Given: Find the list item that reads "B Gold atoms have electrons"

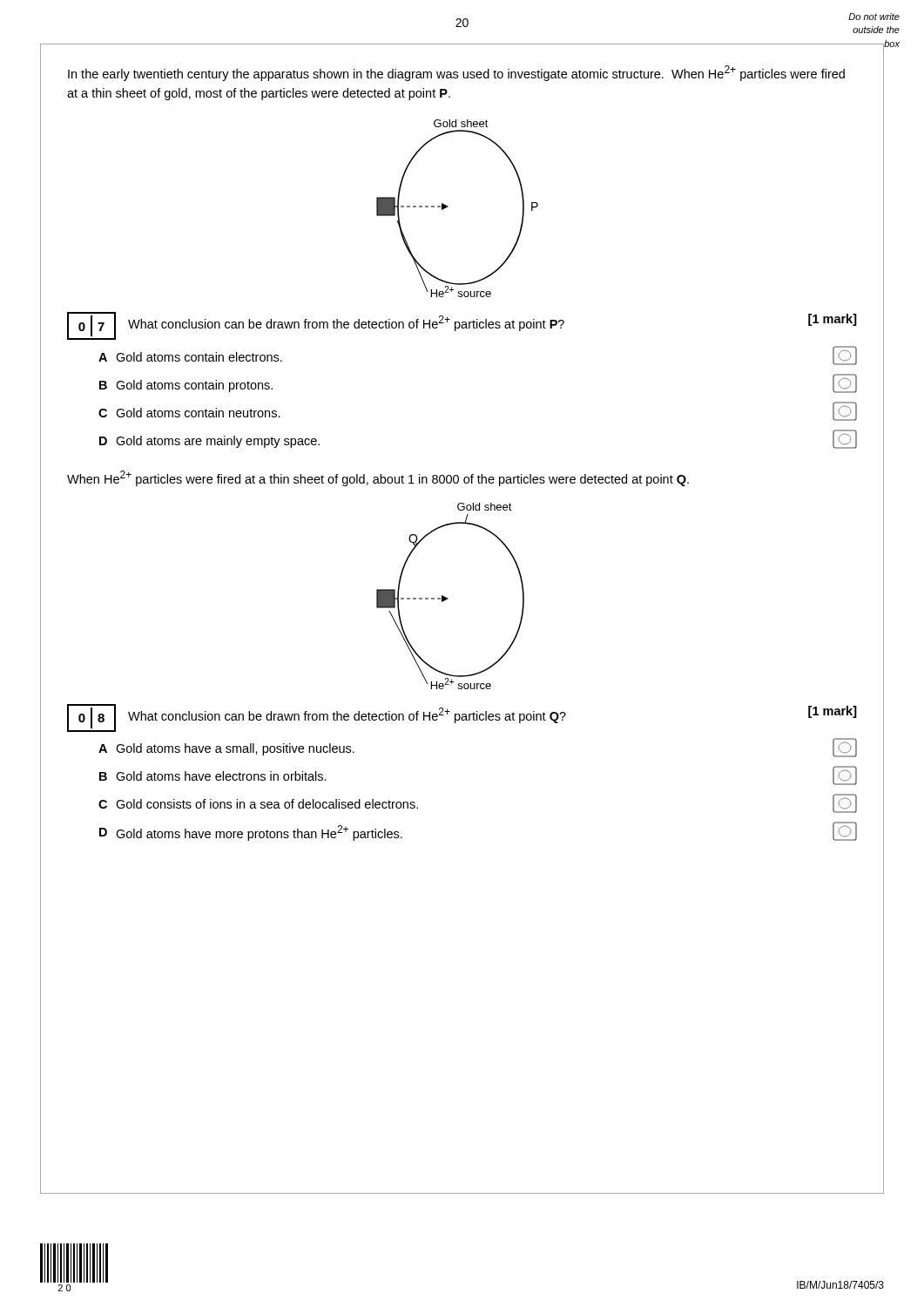Looking at the screenshot, I should (223, 775).
